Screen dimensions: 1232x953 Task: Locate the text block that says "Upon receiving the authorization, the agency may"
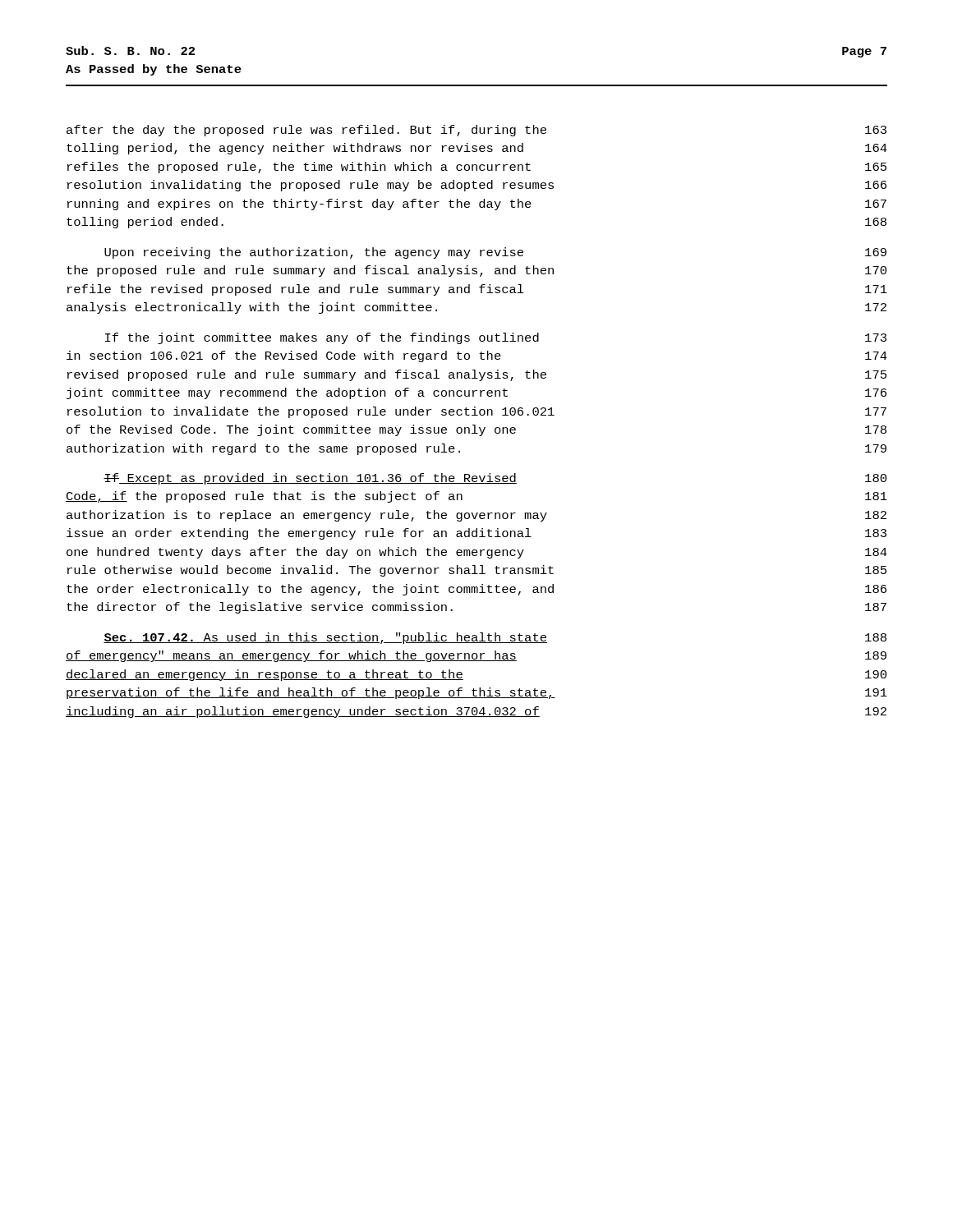coord(476,281)
